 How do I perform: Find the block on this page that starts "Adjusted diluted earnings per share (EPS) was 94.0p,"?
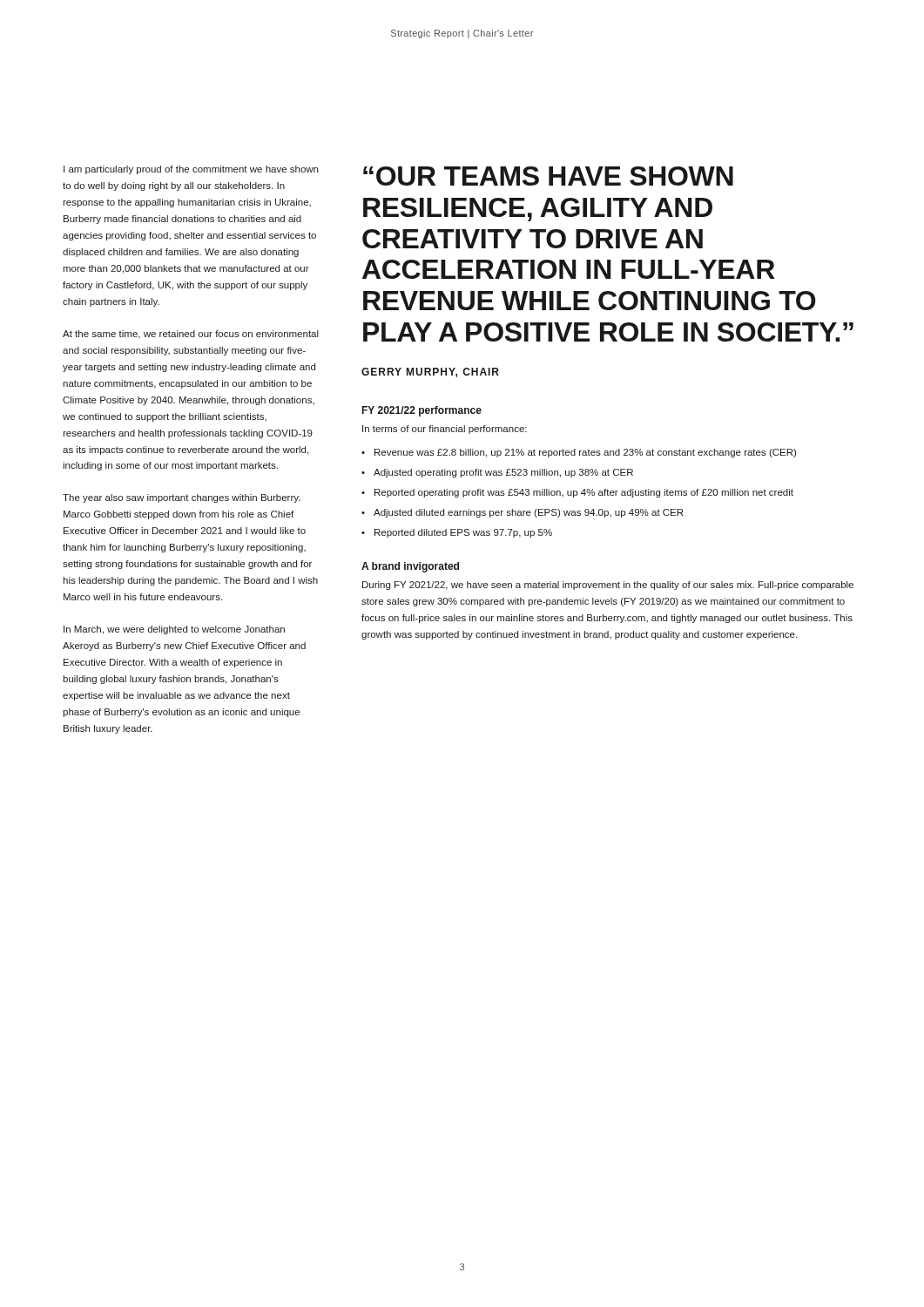[x=529, y=512]
